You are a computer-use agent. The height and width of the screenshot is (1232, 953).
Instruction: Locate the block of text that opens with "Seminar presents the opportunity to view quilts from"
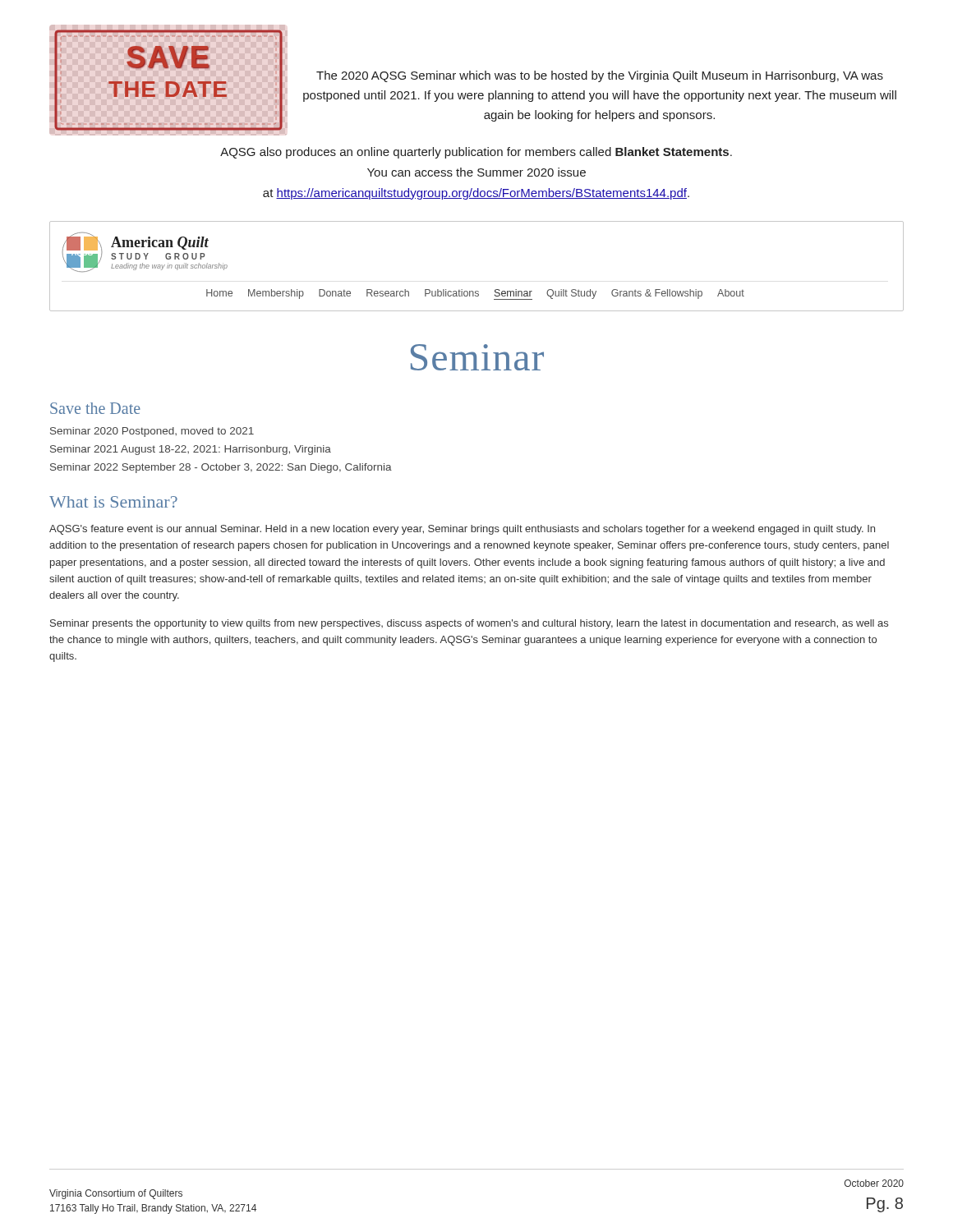tap(469, 639)
